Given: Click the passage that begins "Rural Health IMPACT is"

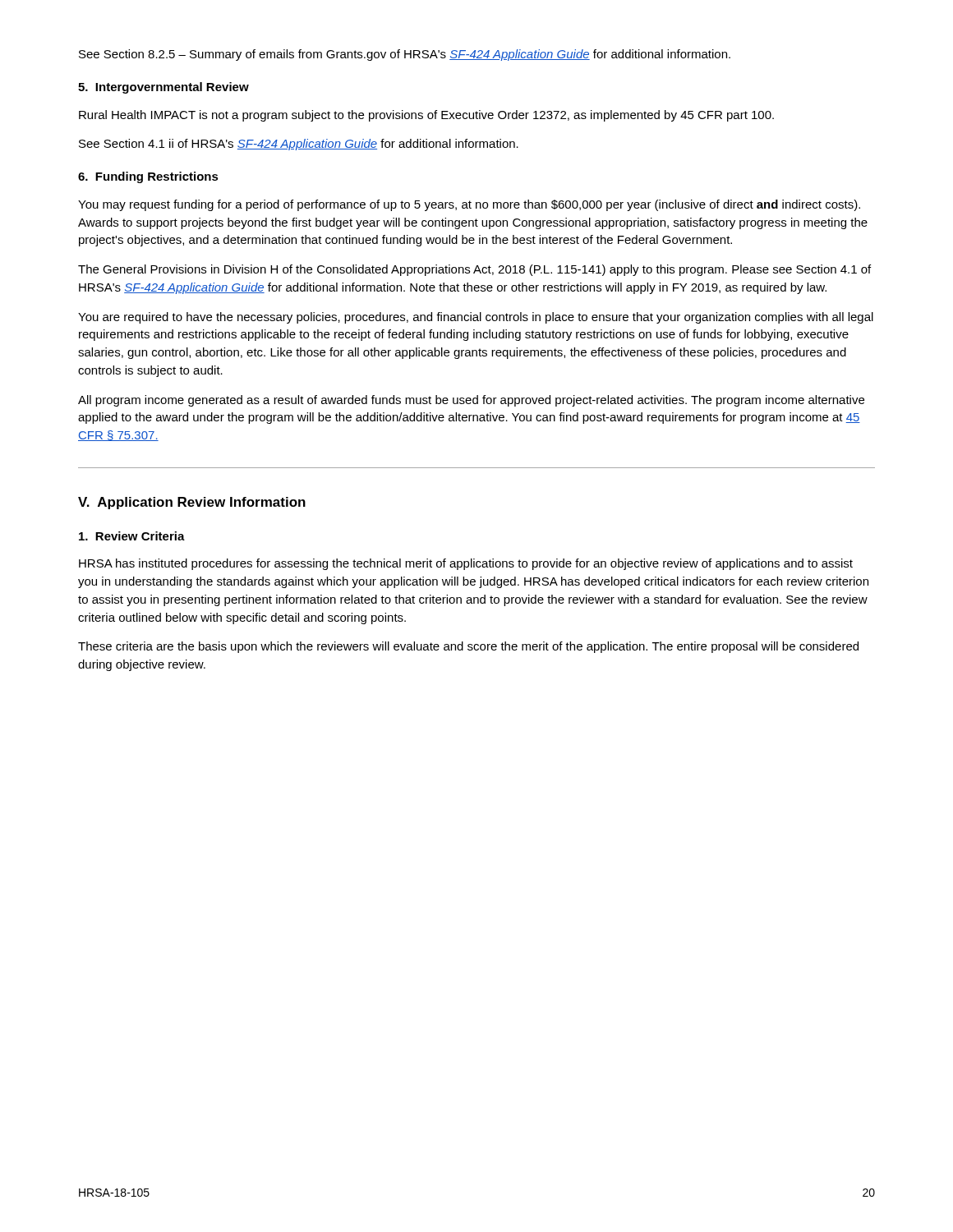Looking at the screenshot, I should pos(476,115).
